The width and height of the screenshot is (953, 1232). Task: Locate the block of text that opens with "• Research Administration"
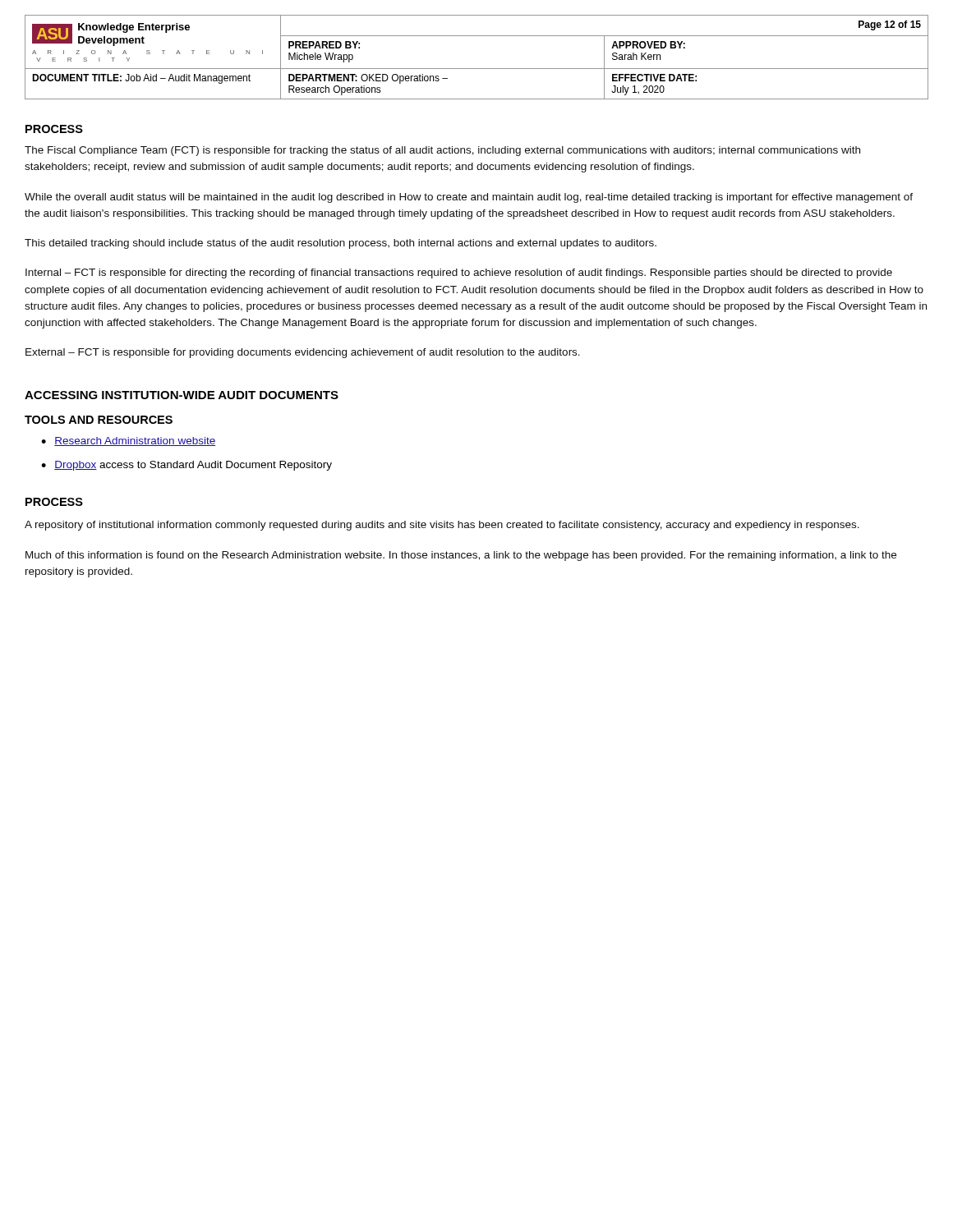(128, 442)
